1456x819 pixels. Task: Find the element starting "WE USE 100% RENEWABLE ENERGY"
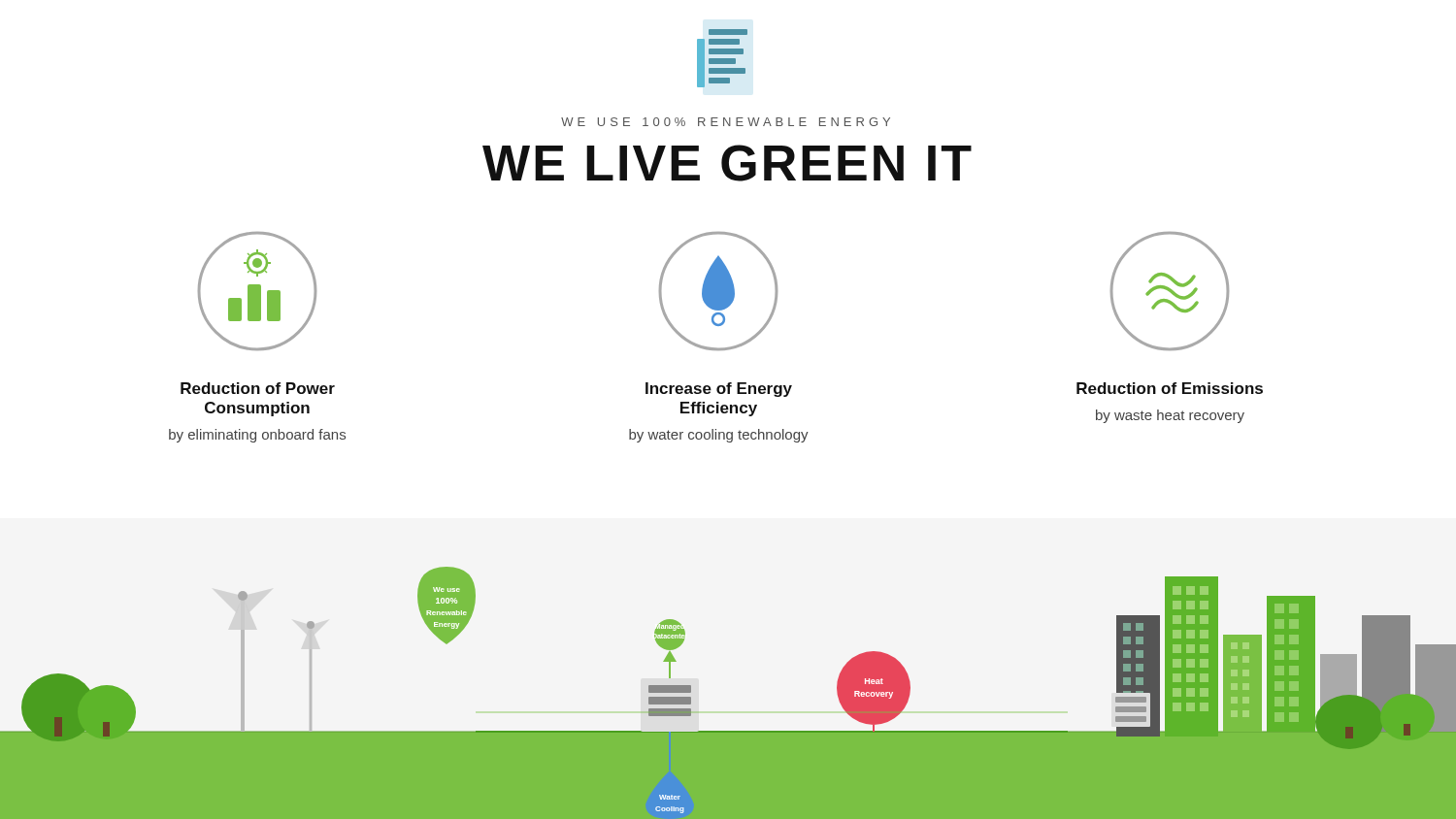(x=728, y=122)
